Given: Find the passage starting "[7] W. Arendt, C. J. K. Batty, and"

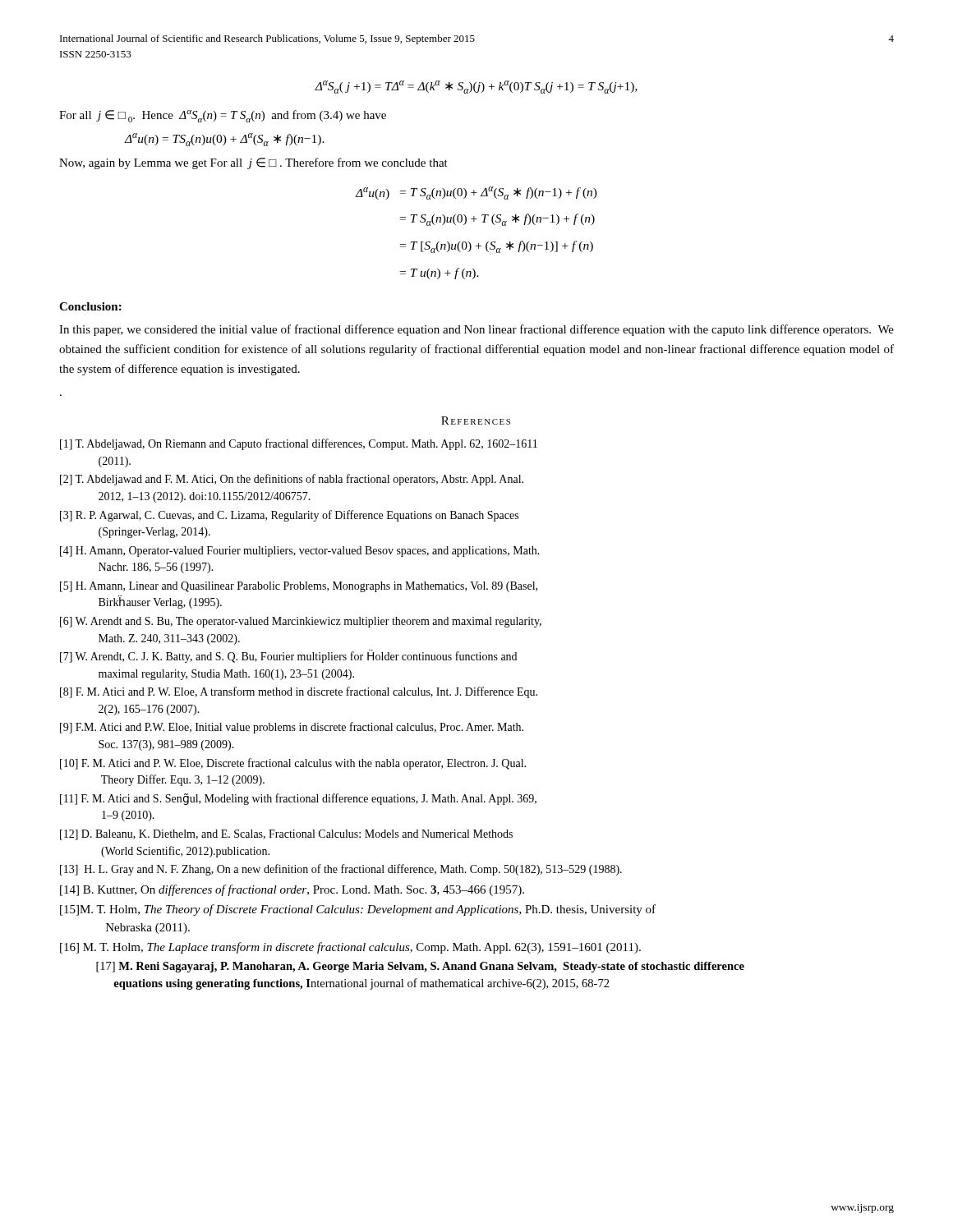Looking at the screenshot, I should click(x=288, y=665).
